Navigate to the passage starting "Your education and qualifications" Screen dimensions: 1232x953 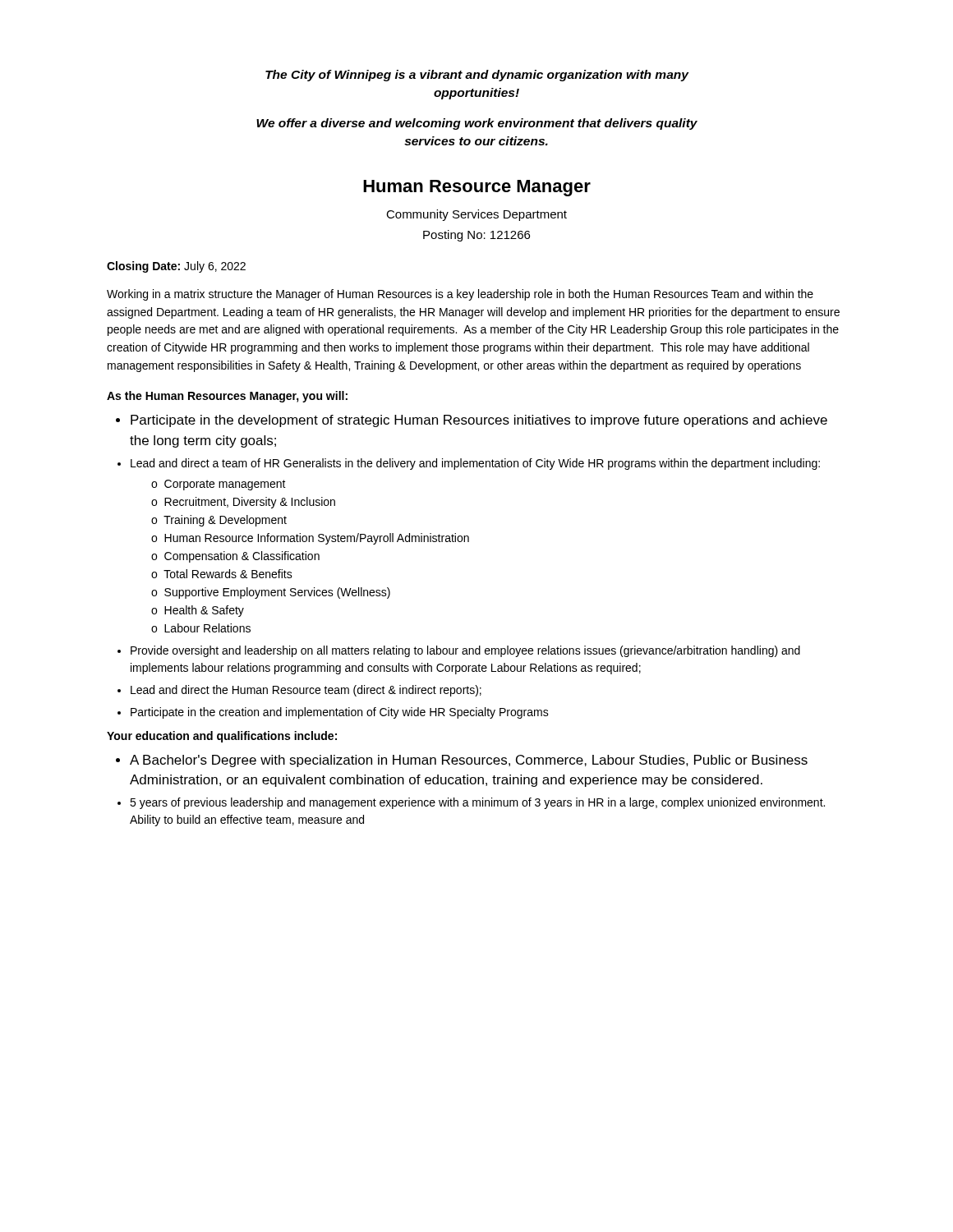point(222,736)
